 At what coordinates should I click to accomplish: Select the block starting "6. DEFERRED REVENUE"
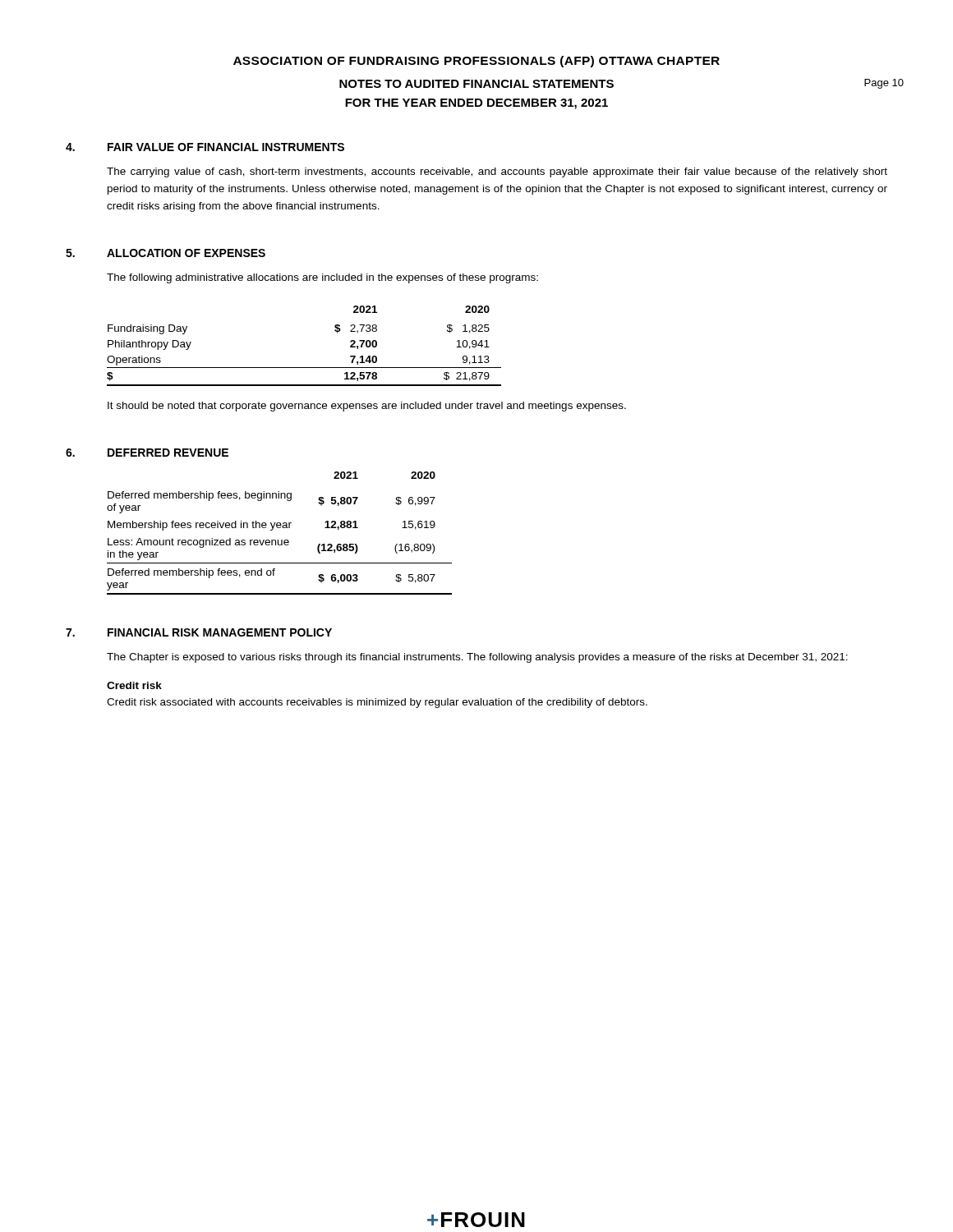(147, 452)
